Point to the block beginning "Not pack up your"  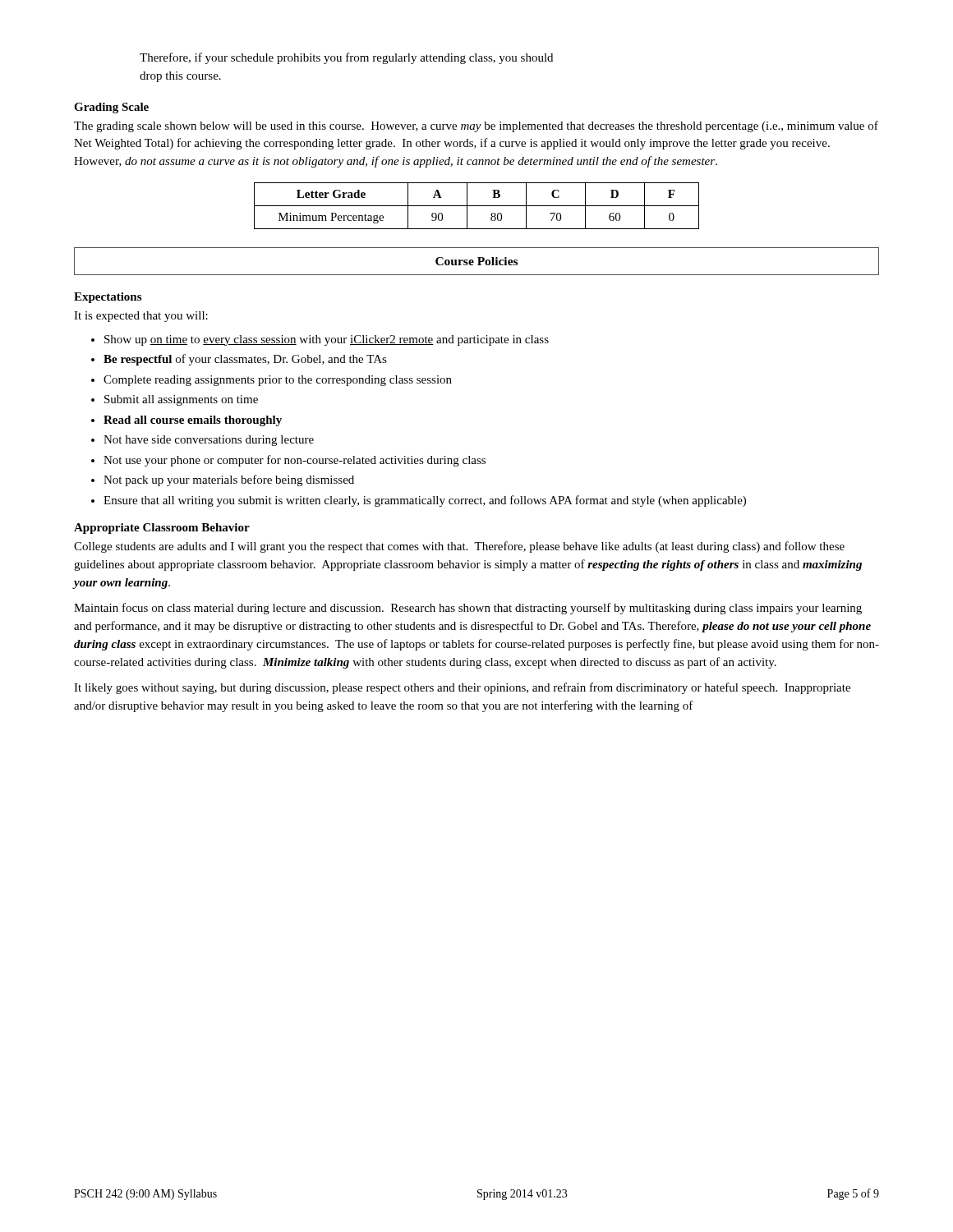pos(229,480)
